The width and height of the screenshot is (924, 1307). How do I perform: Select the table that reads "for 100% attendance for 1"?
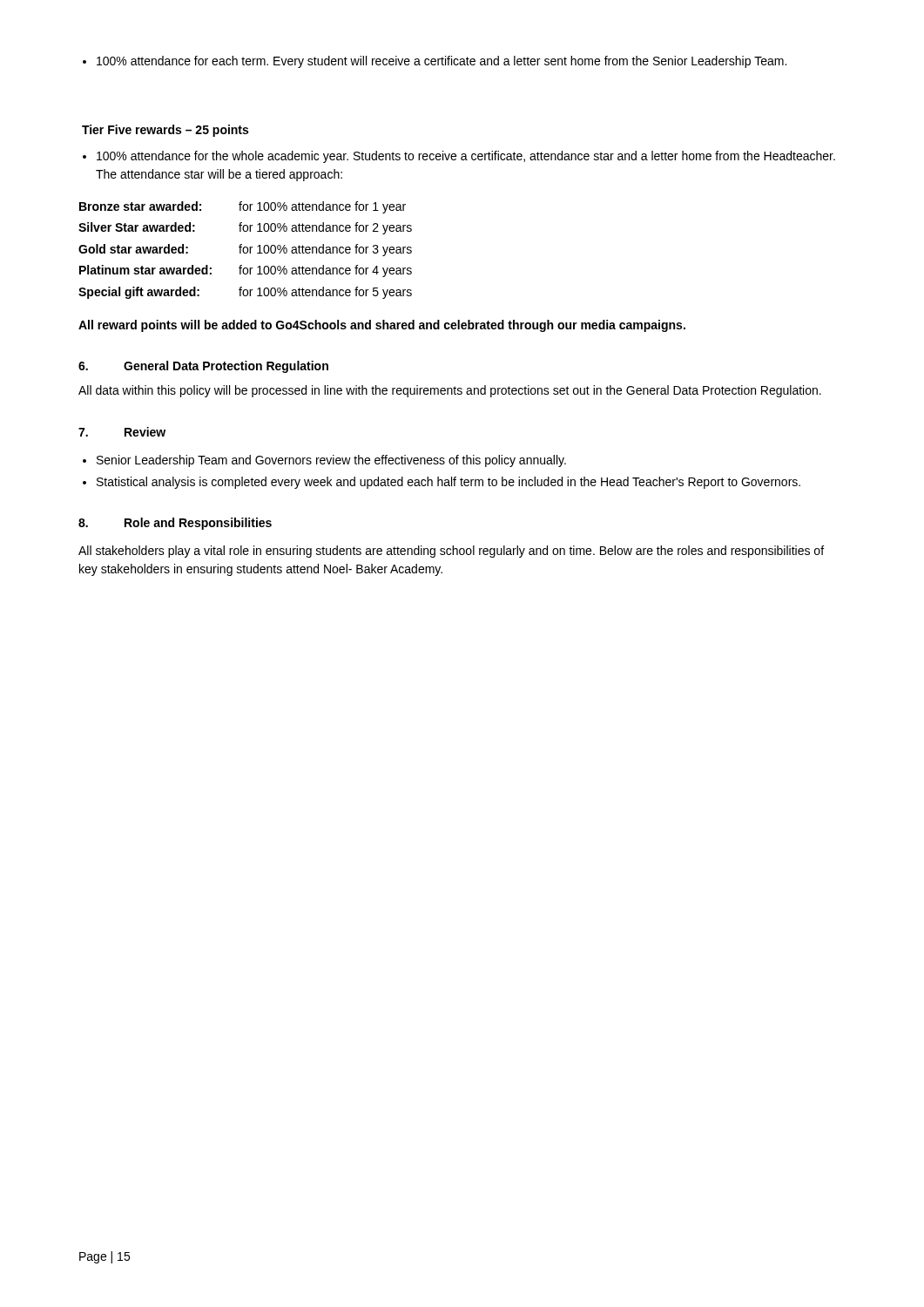[x=462, y=249]
